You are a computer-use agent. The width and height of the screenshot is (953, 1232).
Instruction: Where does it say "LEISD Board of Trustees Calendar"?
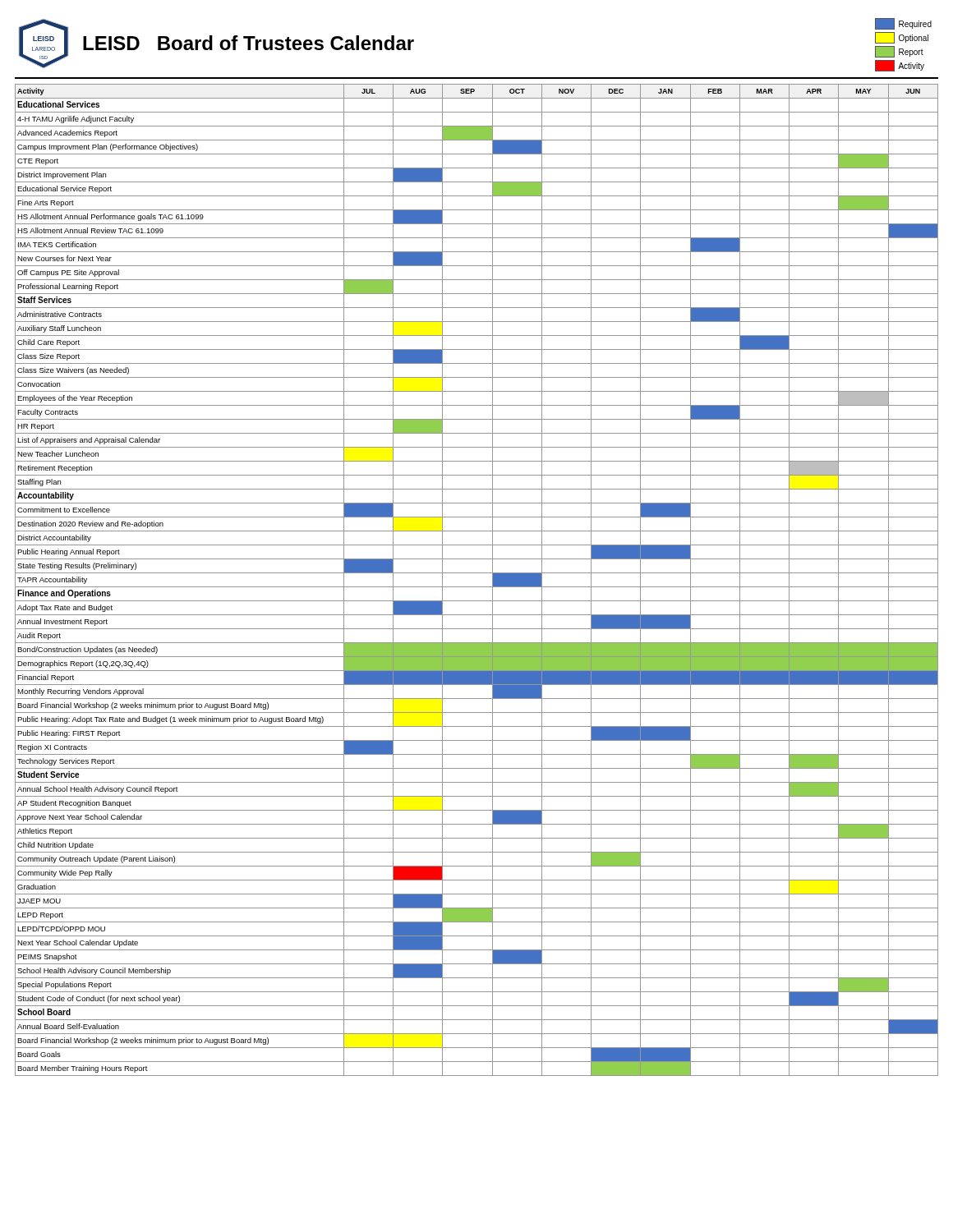click(248, 43)
